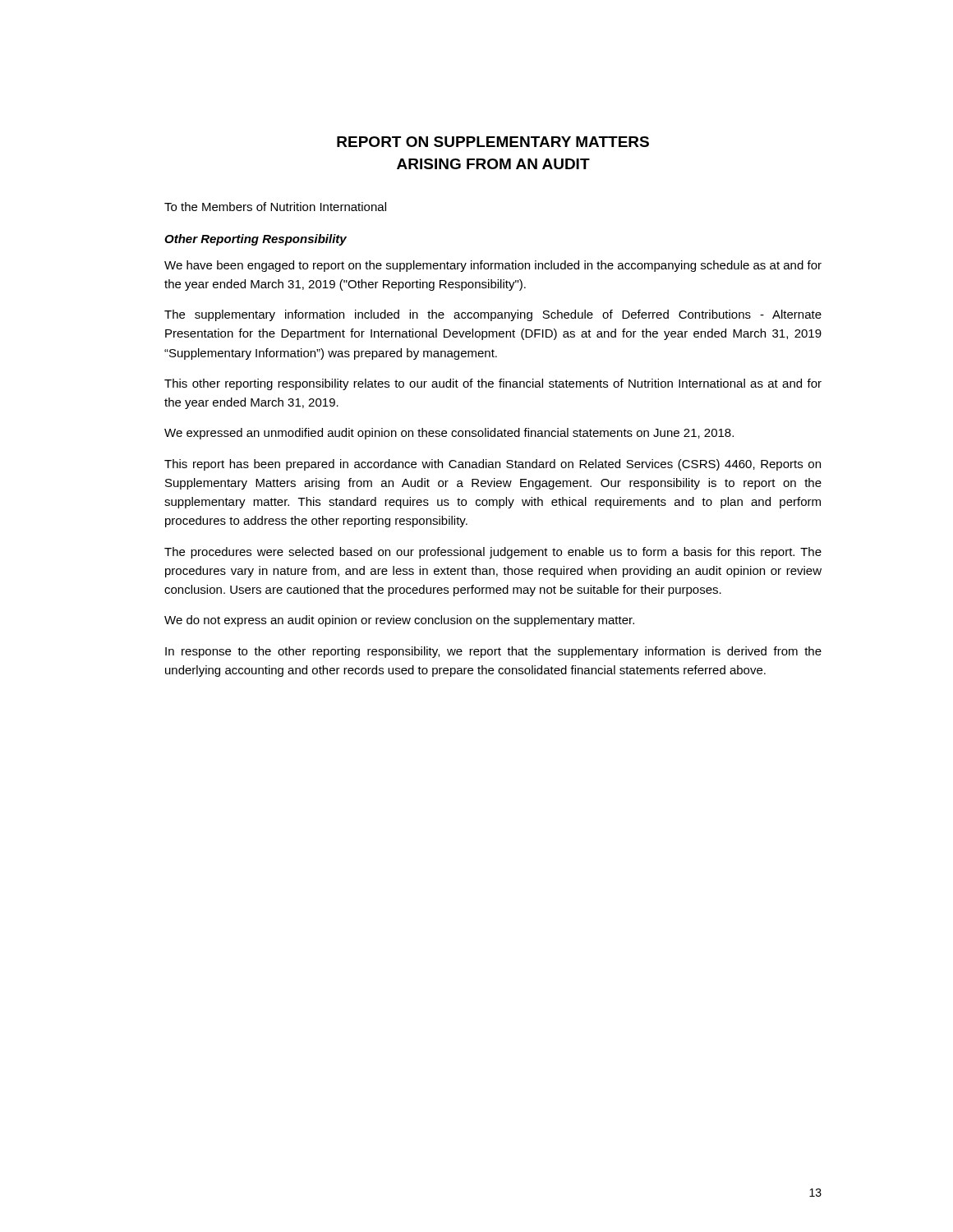Screen dimensions: 1232x953
Task: Navigate to the region starting "Other Reporting Responsibility"
Action: coord(255,238)
